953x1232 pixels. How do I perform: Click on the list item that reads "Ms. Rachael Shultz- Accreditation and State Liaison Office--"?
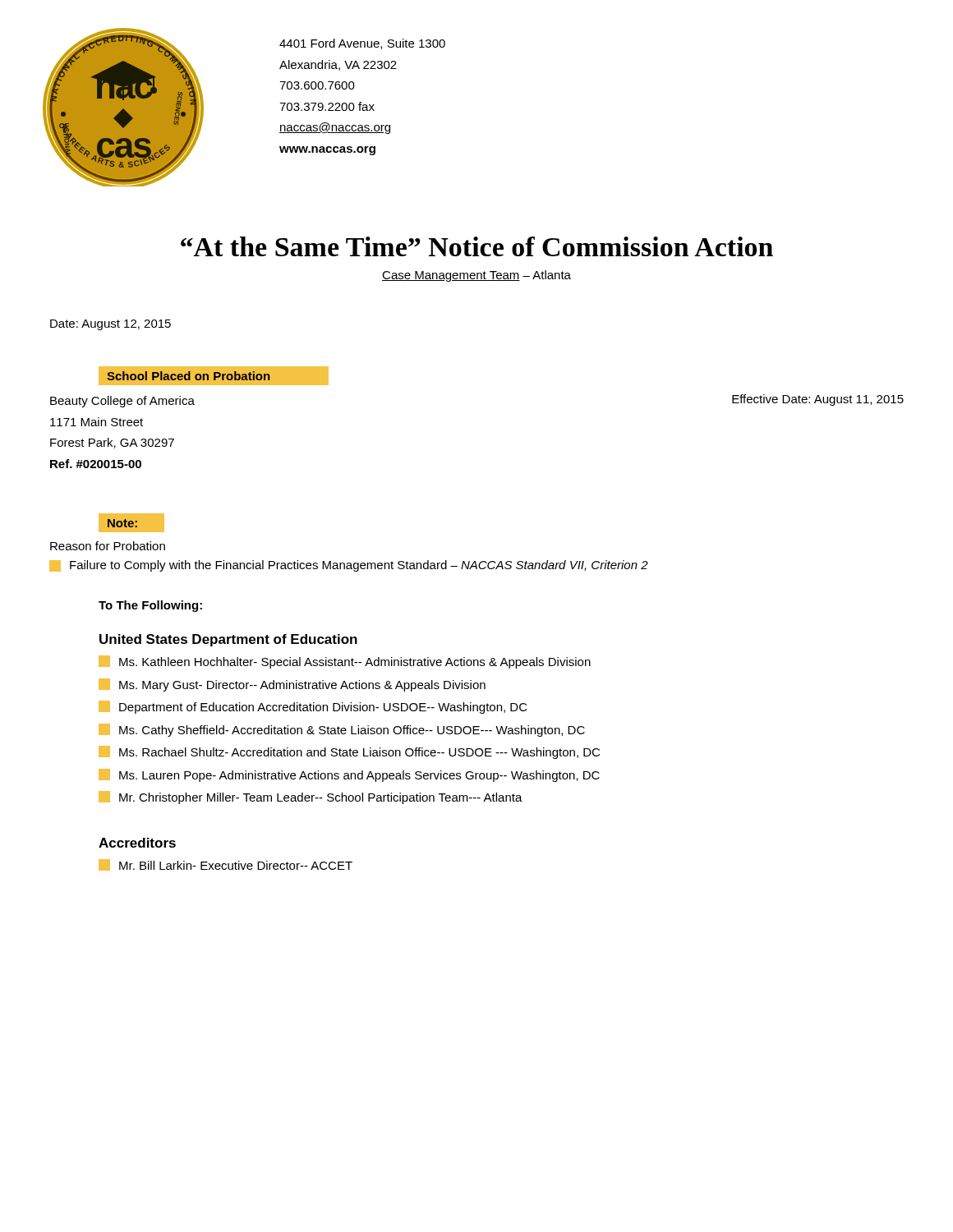coord(350,753)
